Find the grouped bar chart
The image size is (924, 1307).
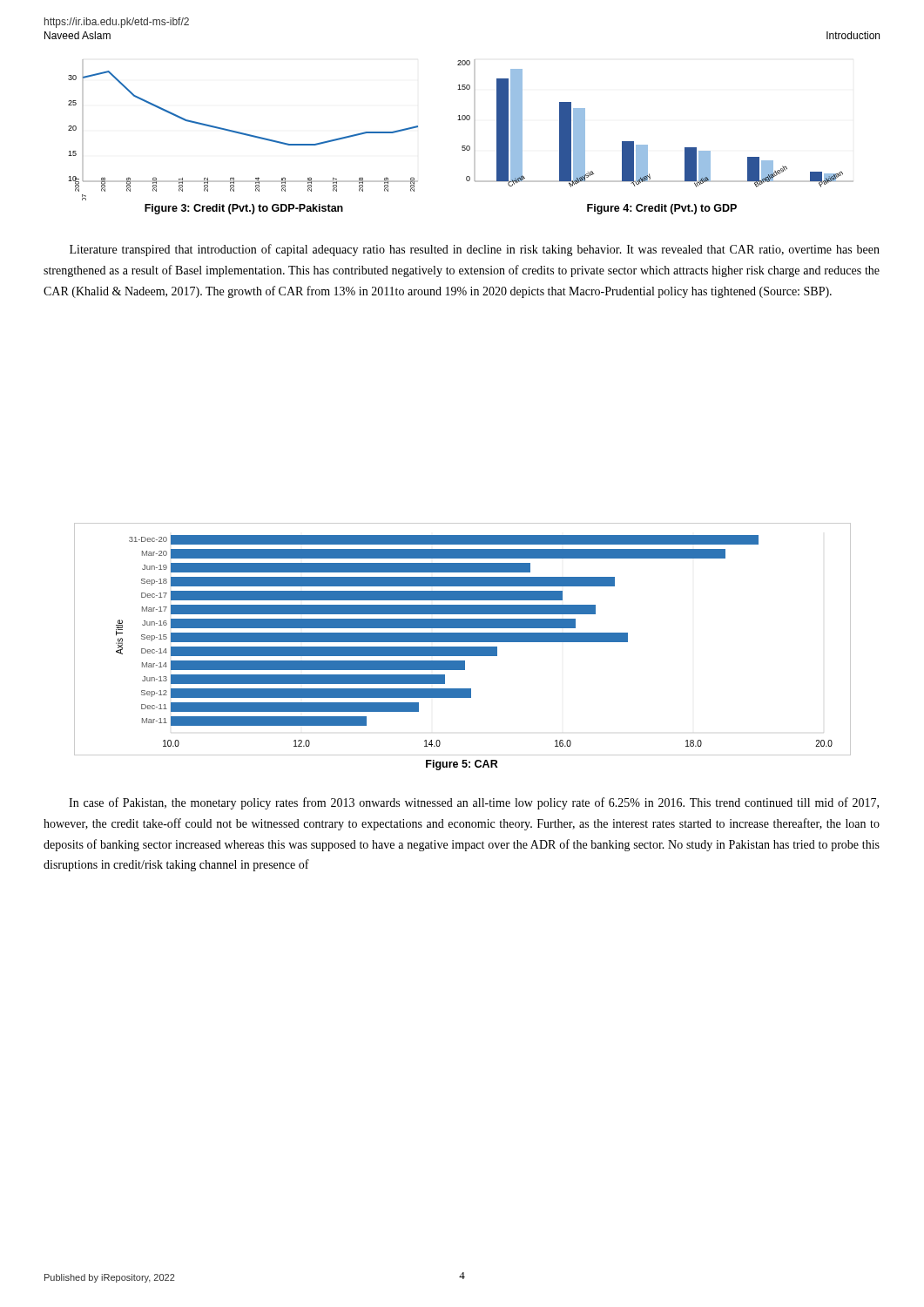pos(662,126)
